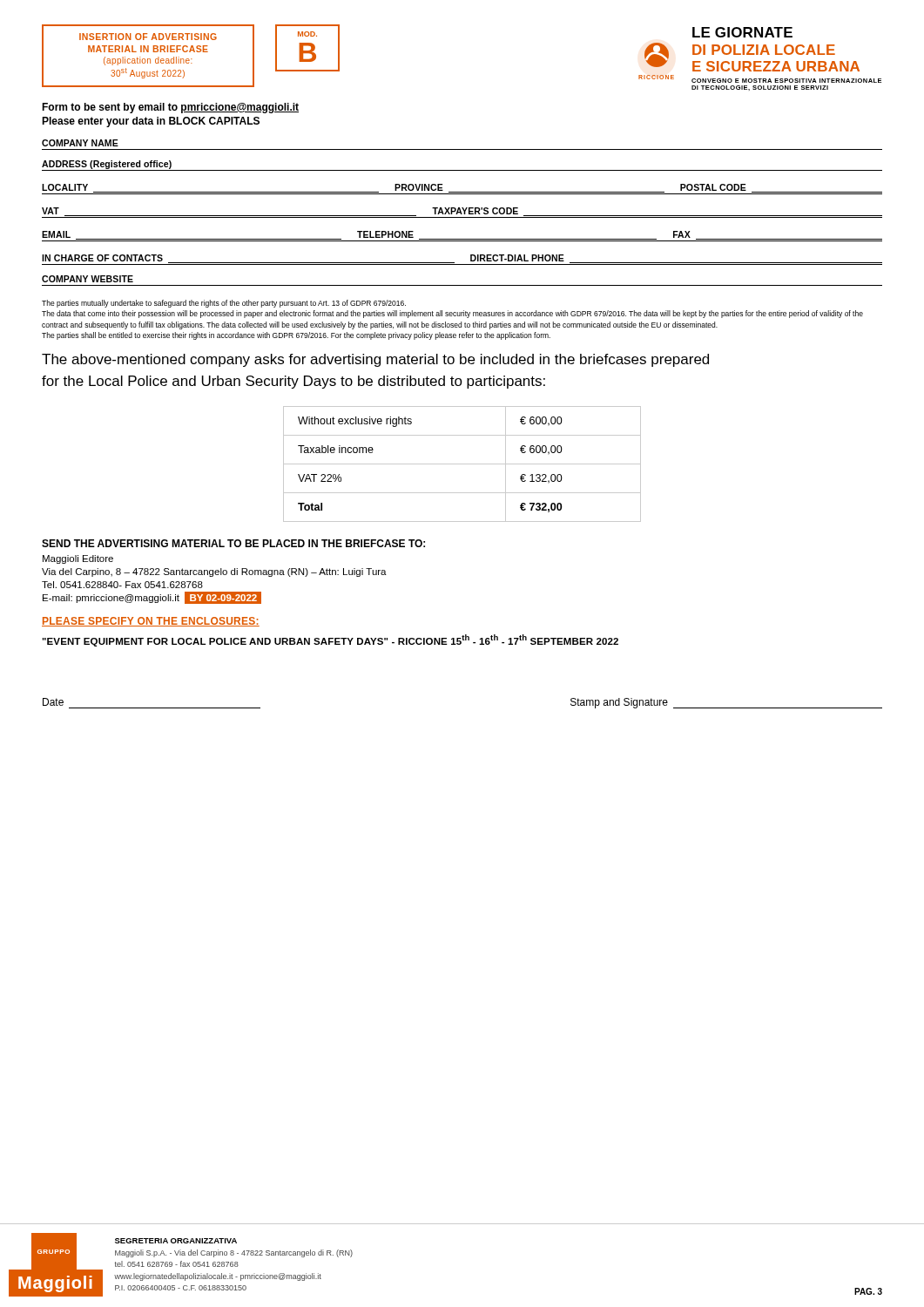Find a table

(462, 464)
